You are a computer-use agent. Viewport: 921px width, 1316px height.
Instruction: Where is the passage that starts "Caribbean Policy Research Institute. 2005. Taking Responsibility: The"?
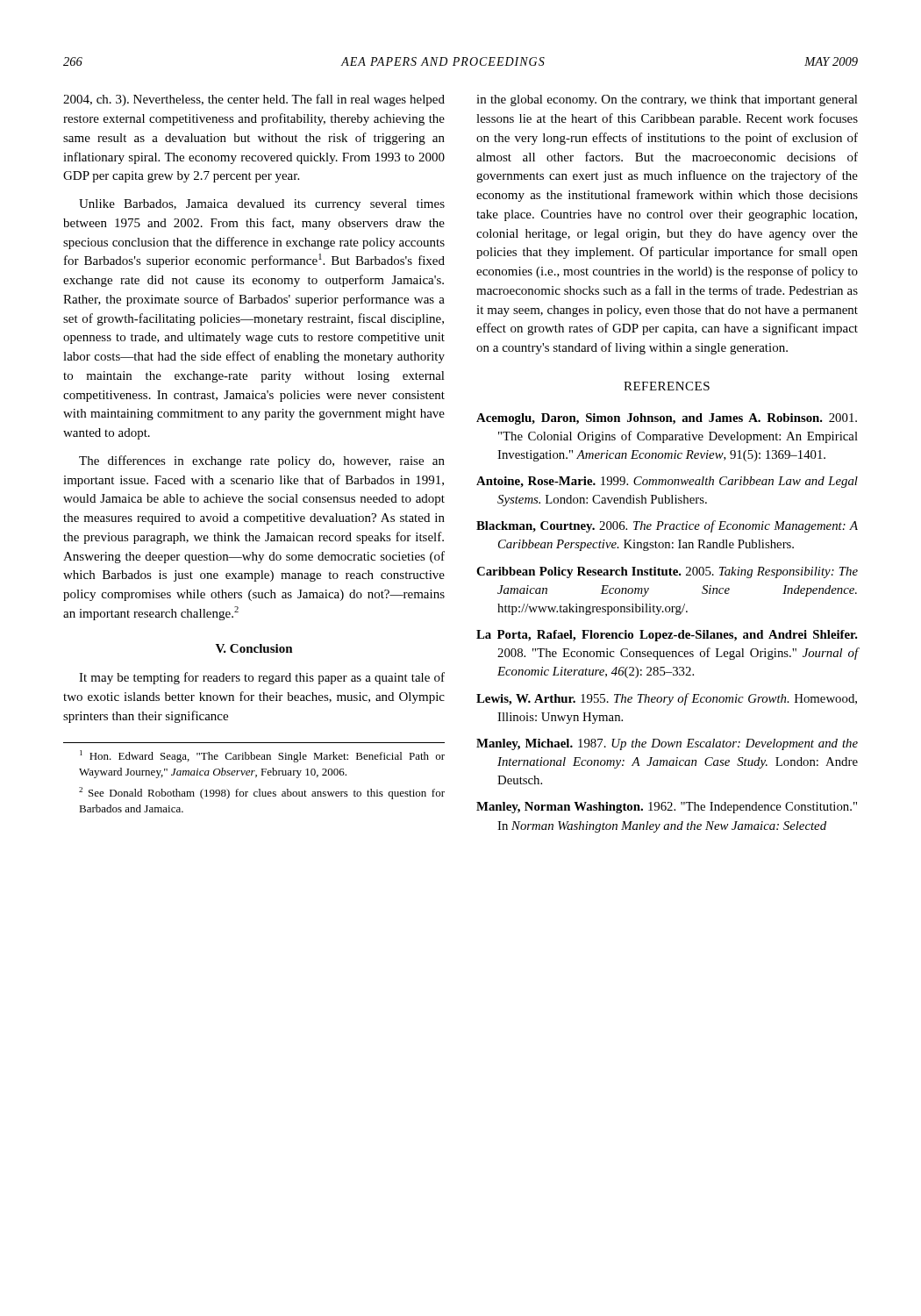point(667,572)
